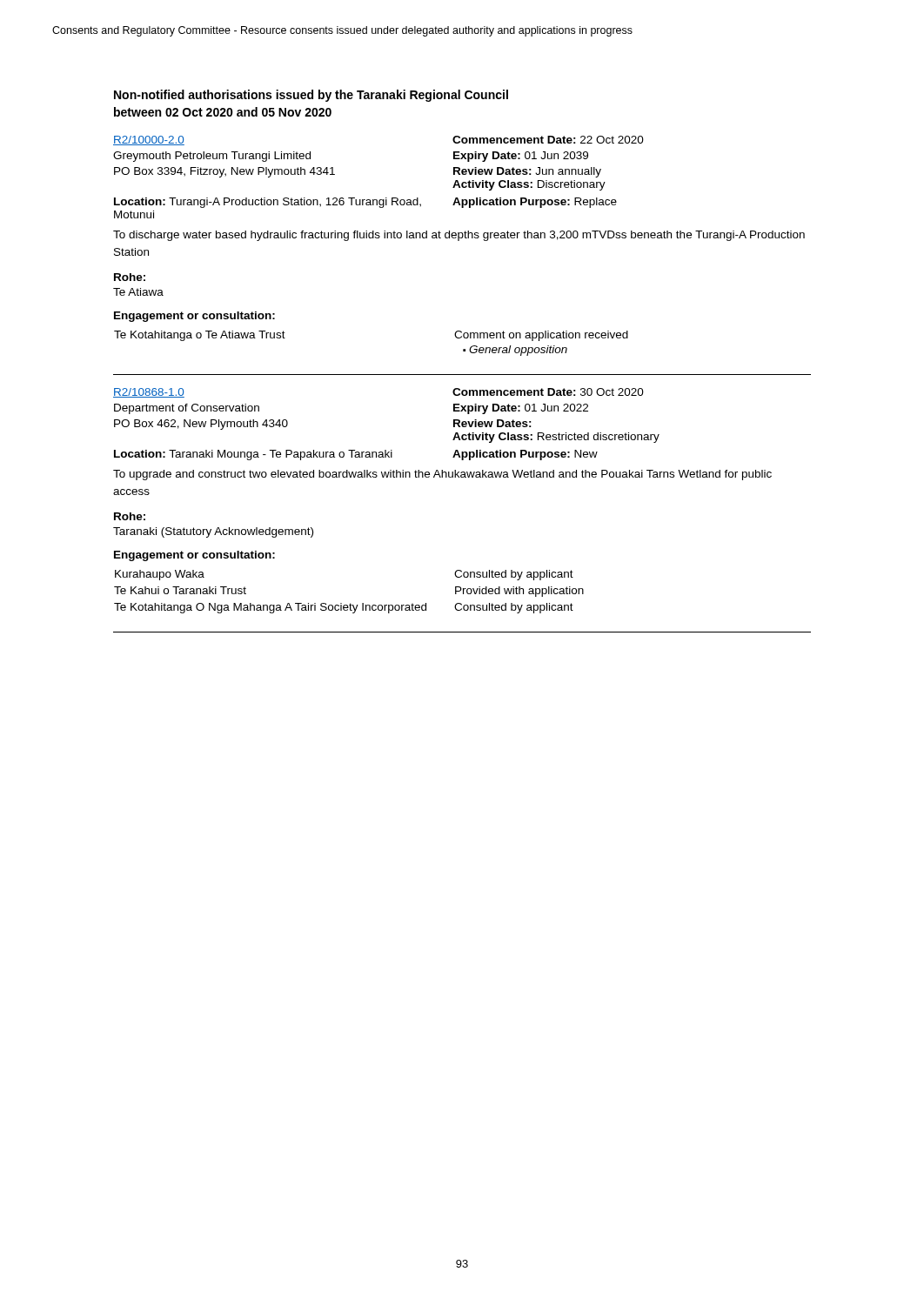This screenshot has width=924, height=1305.
Task: Point to the block beginning "To discharge water based hydraulic"
Action: coord(459,243)
